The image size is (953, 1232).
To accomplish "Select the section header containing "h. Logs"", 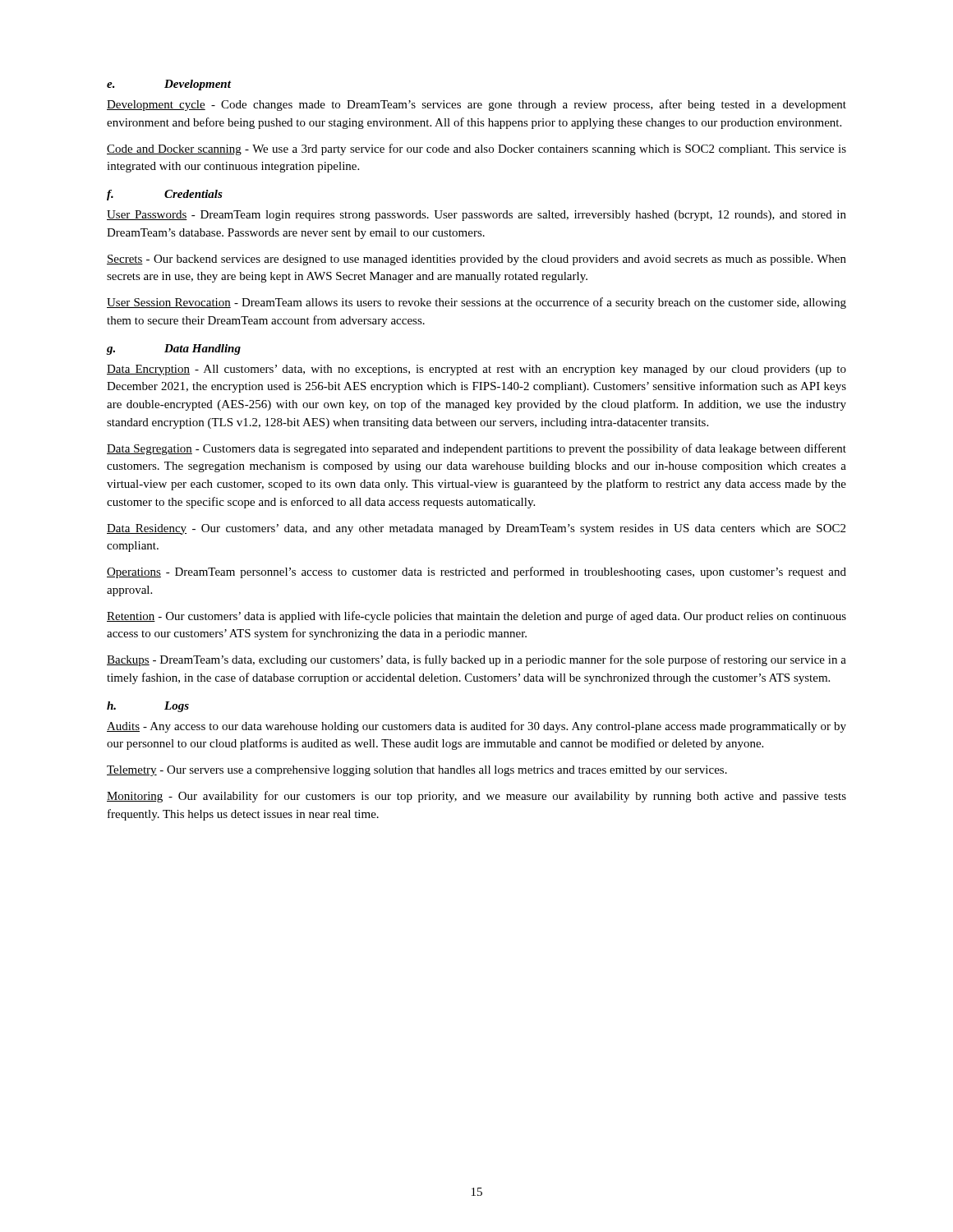I will coord(111,707).
